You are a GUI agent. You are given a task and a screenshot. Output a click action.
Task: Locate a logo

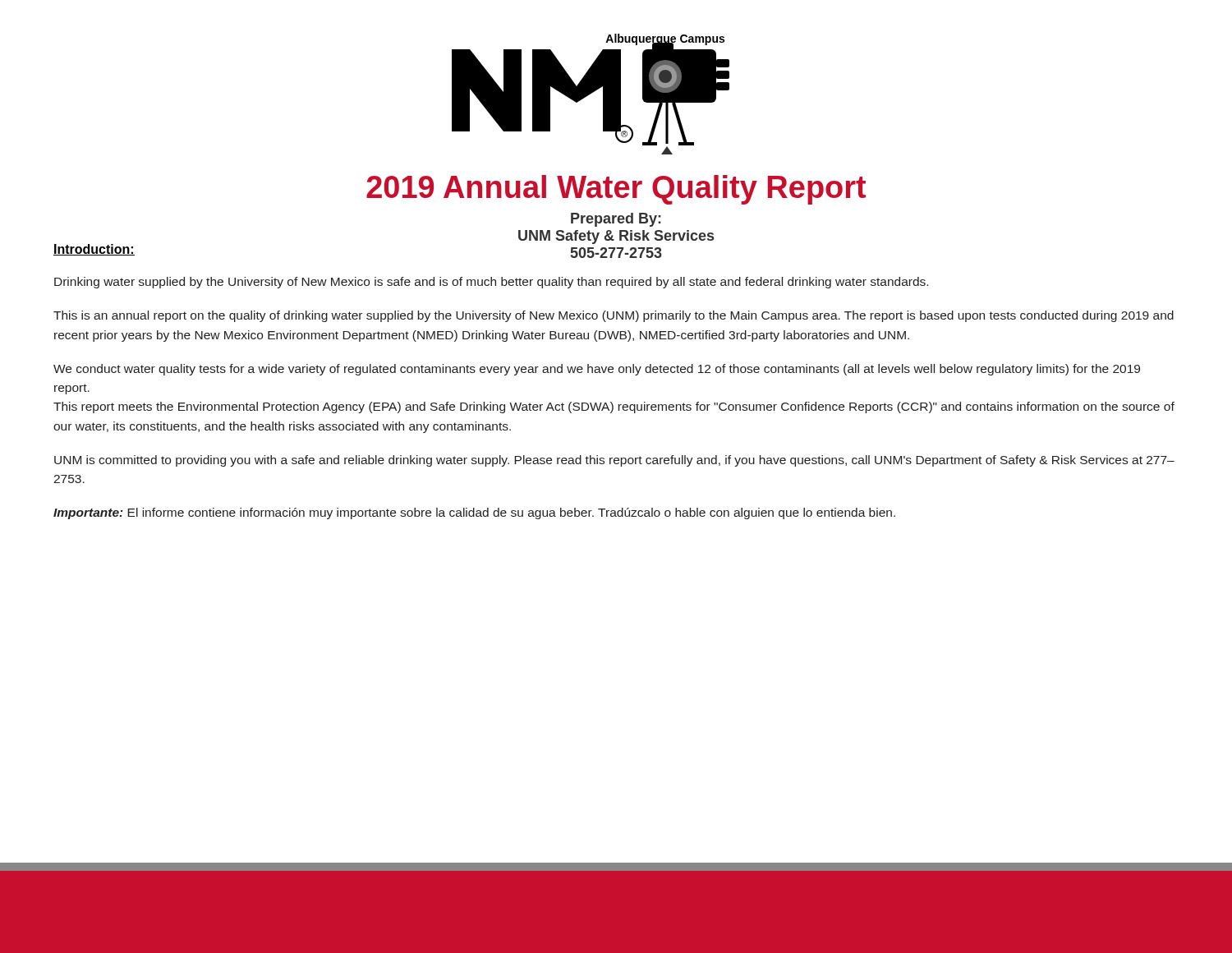click(x=616, y=86)
